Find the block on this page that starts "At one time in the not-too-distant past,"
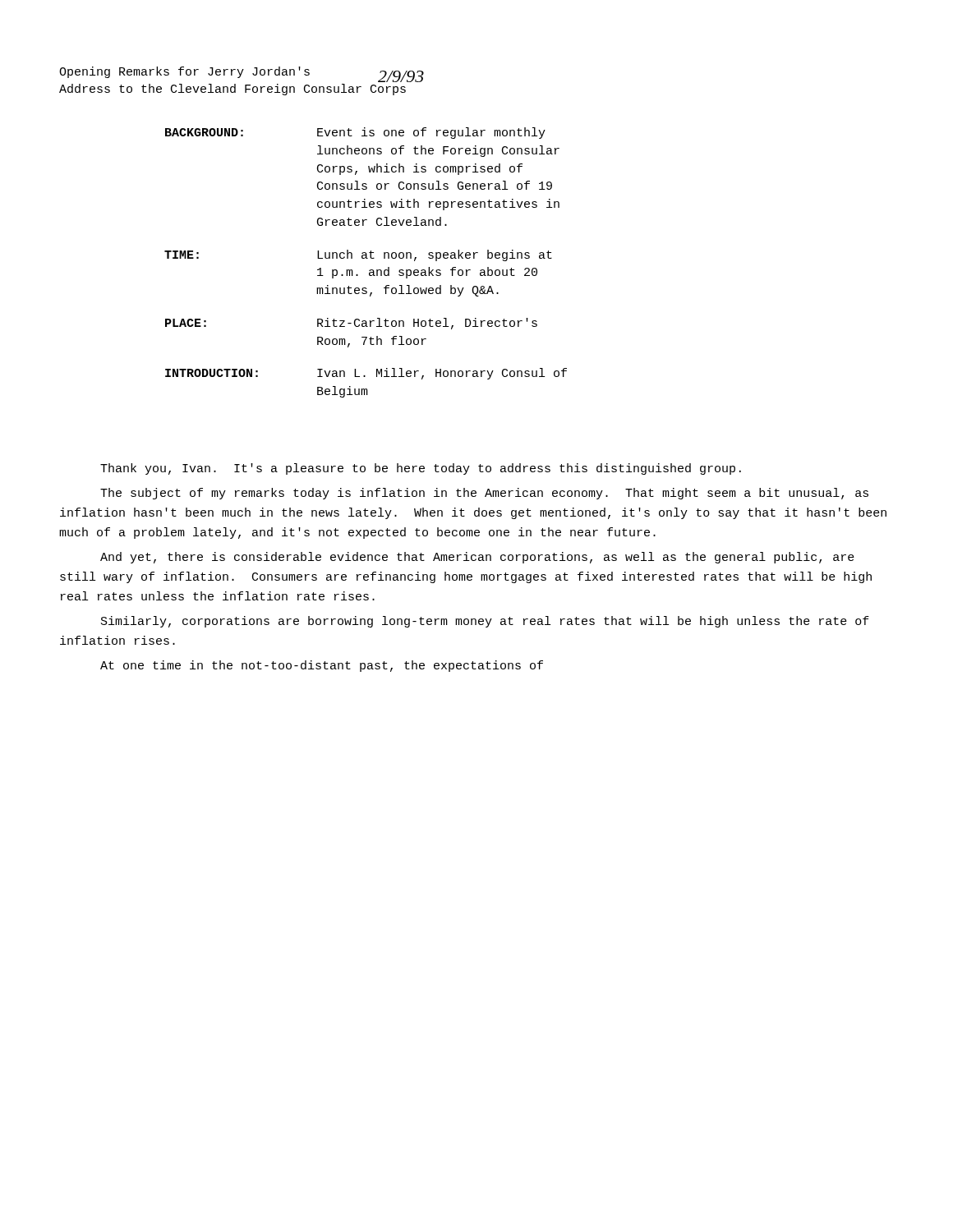The image size is (953, 1232). click(x=322, y=667)
